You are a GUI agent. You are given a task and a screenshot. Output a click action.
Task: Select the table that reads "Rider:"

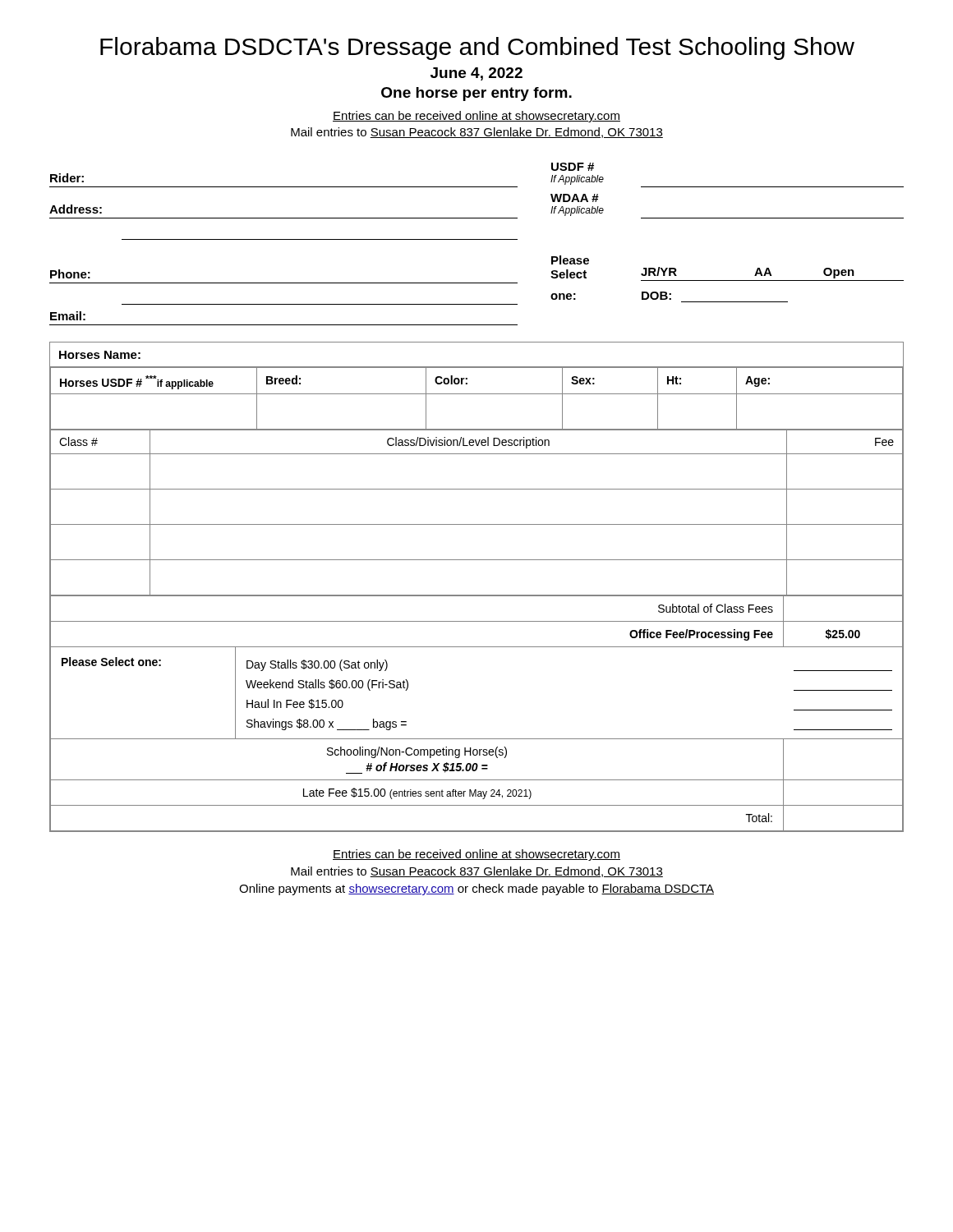[x=476, y=240]
